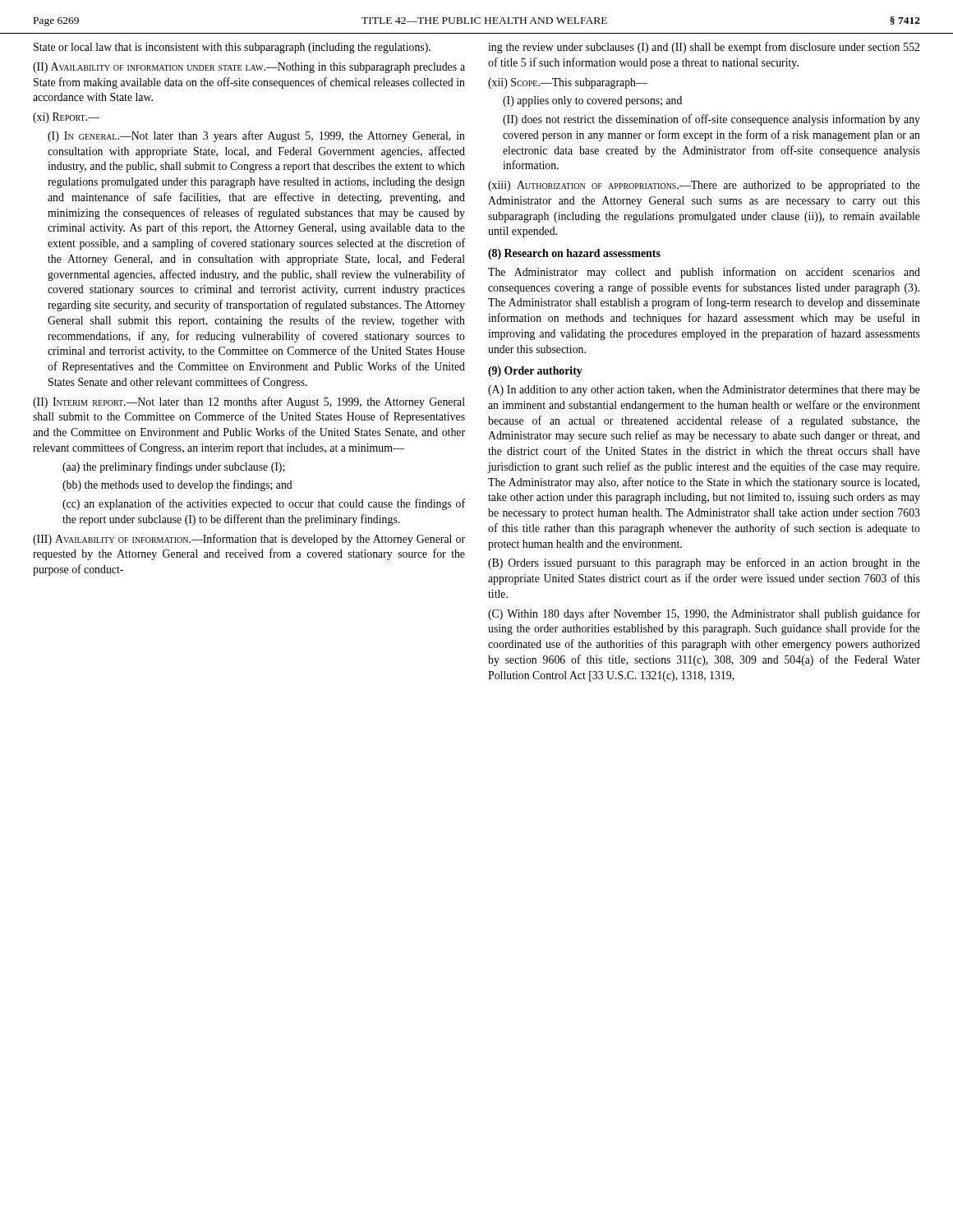Navigate to the passage starting "(xiii) Authorization of appropriations.—There"
953x1232 pixels.
(x=704, y=209)
